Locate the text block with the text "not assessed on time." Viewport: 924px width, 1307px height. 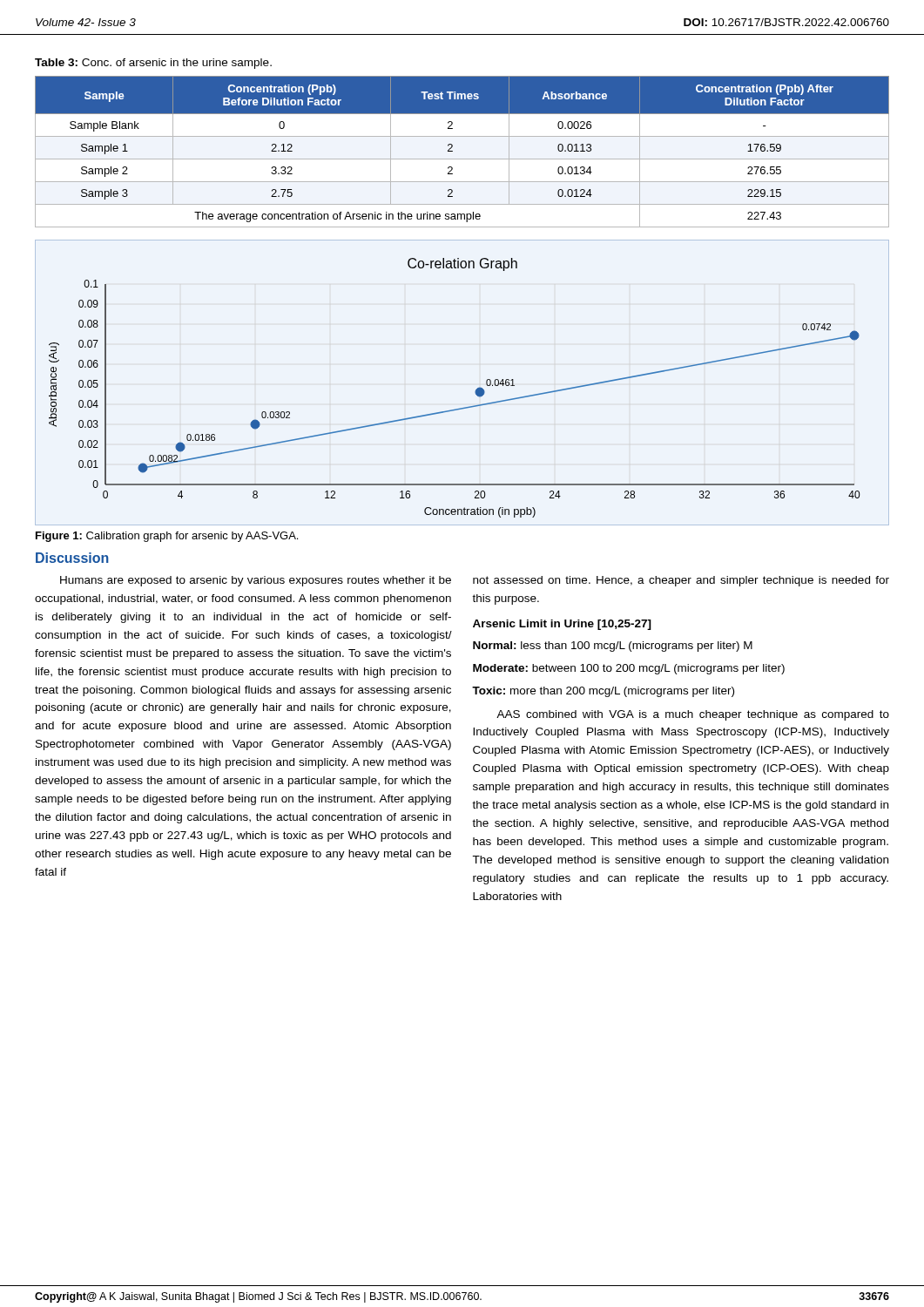(681, 590)
